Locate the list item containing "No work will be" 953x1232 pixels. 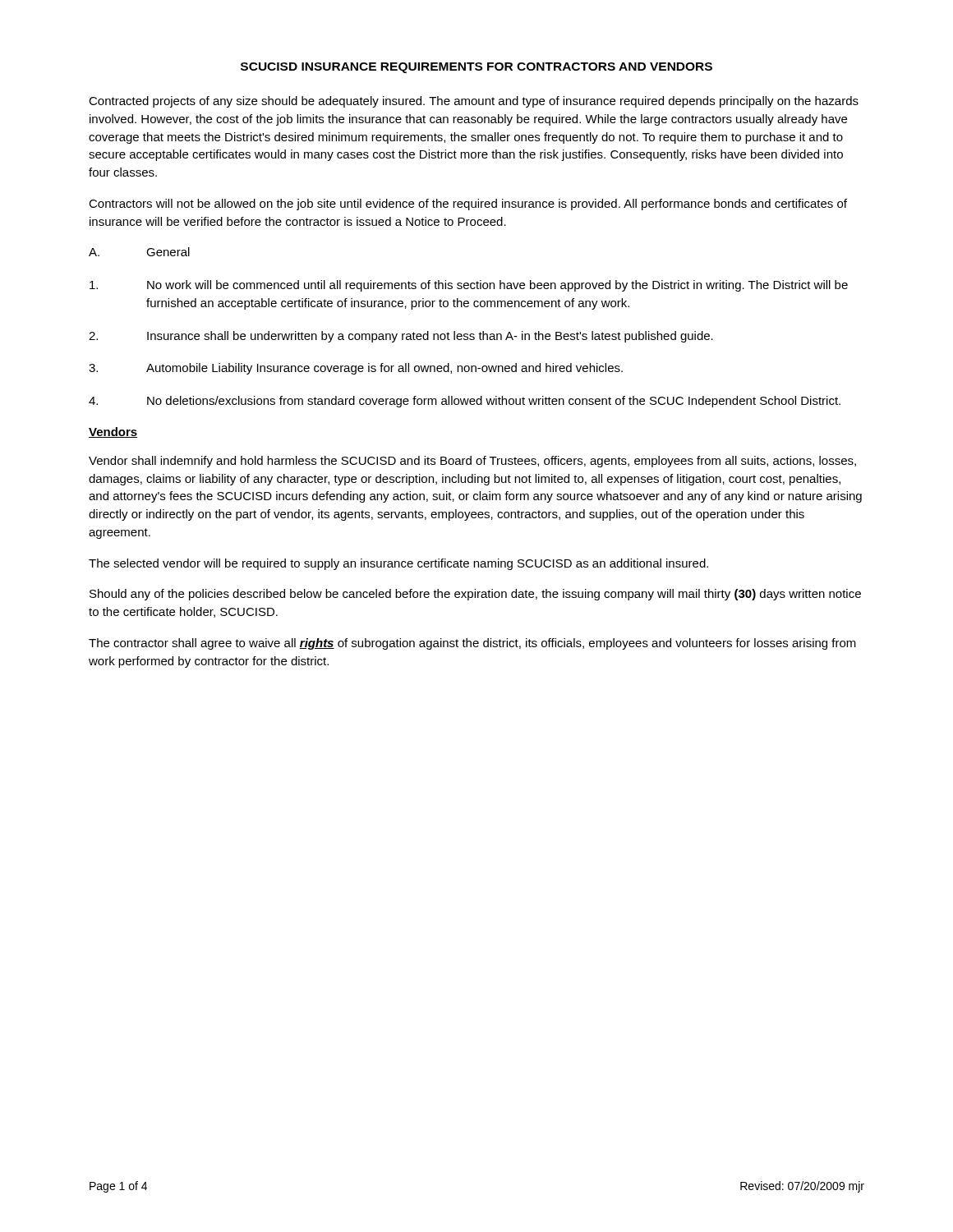(x=476, y=294)
